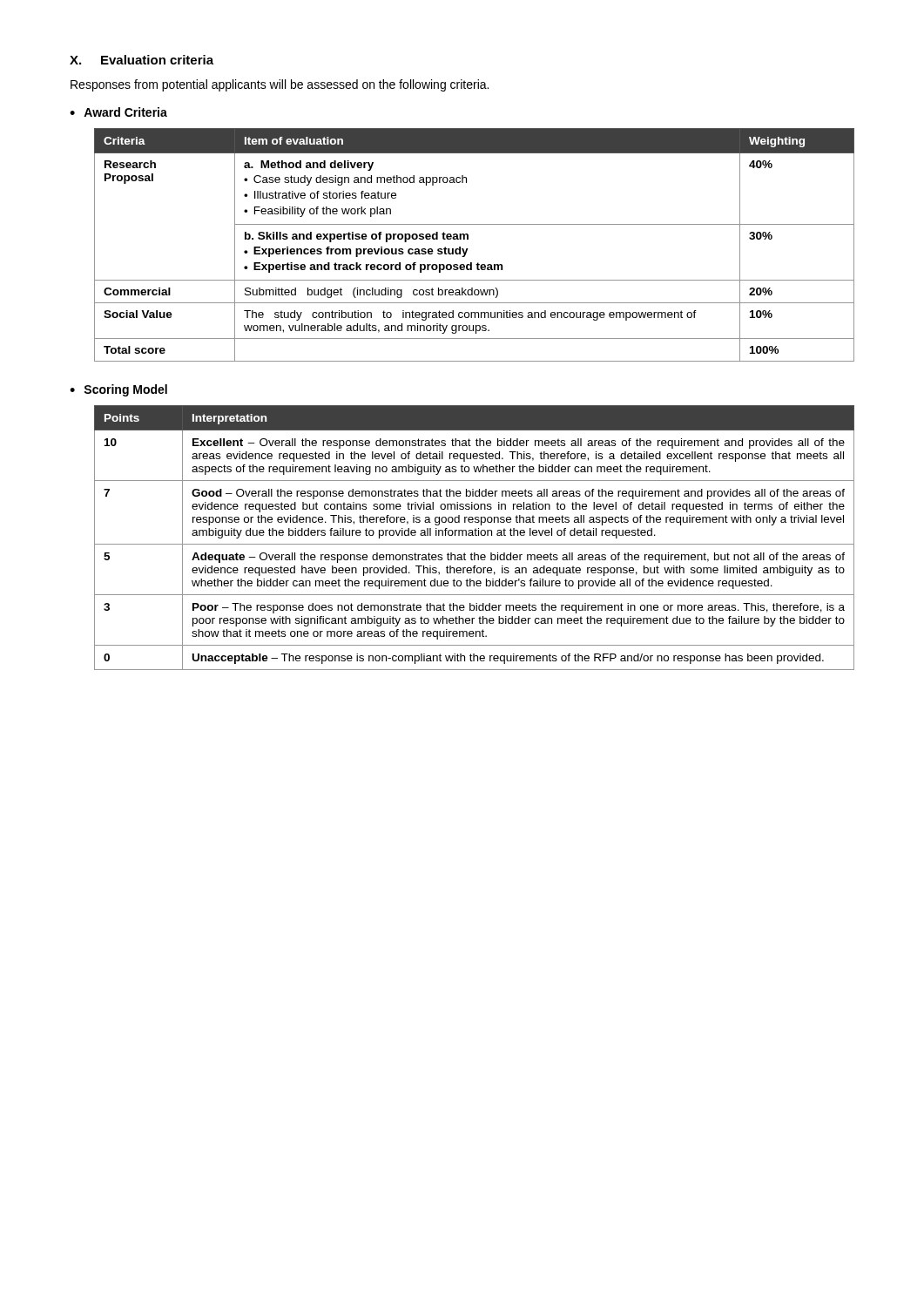Find the table that mentions "Excellent – Overall the response"

474,538
